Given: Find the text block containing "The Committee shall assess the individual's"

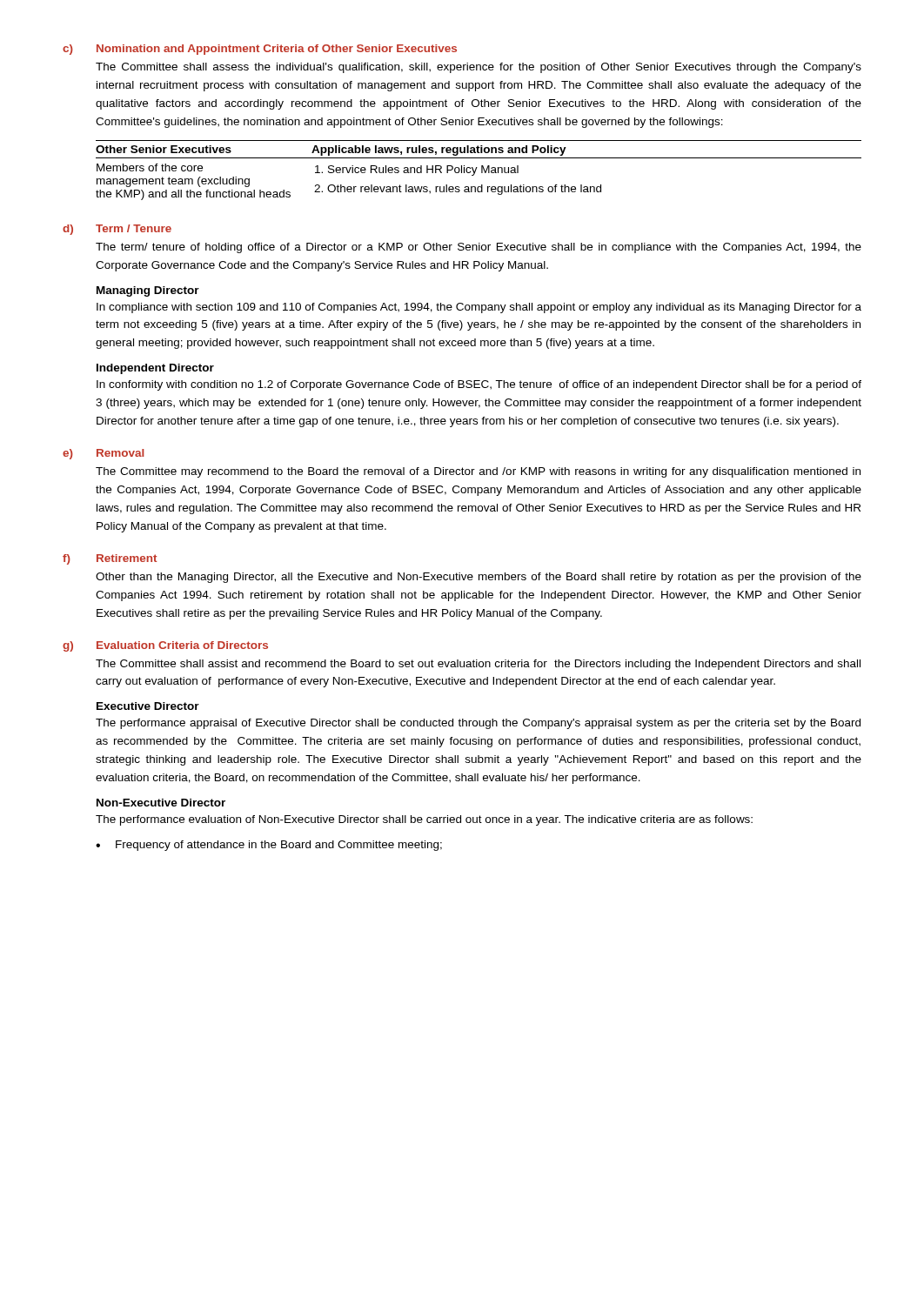Looking at the screenshot, I should click(x=479, y=94).
